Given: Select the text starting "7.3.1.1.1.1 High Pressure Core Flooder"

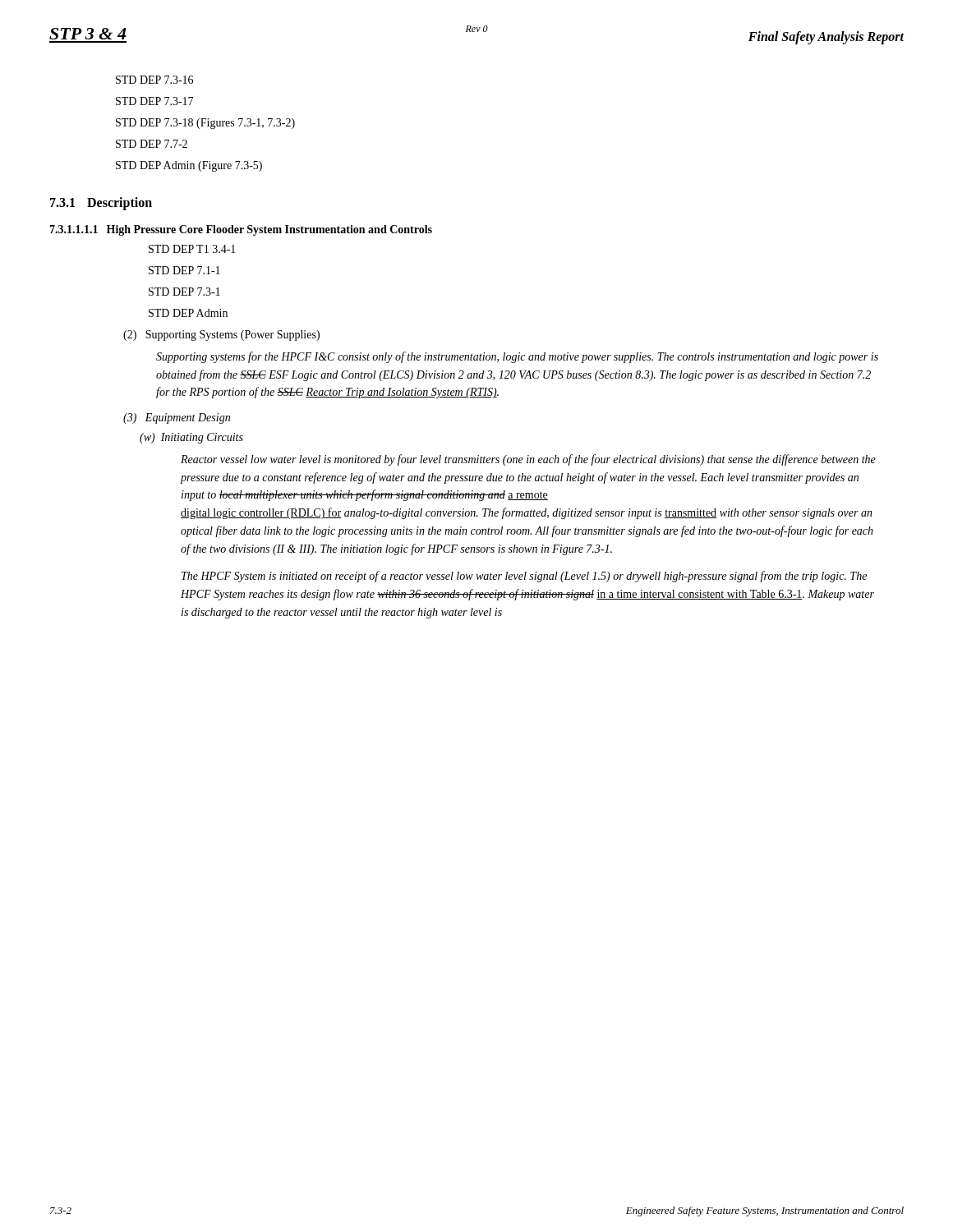Looking at the screenshot, I should pyautogui.click(x=241, y=230).
